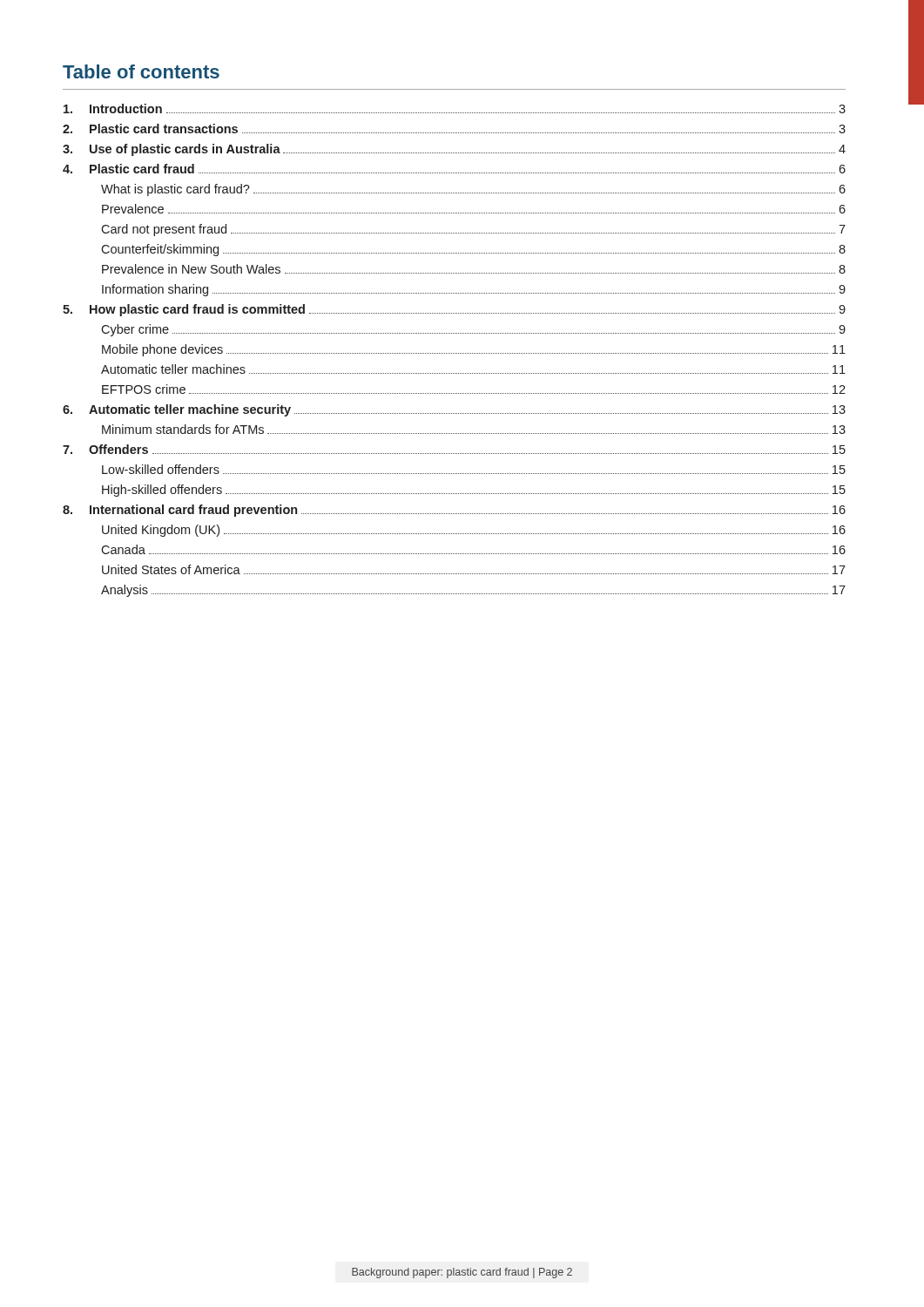Locate the text "Table of contents"

(141, 71)
